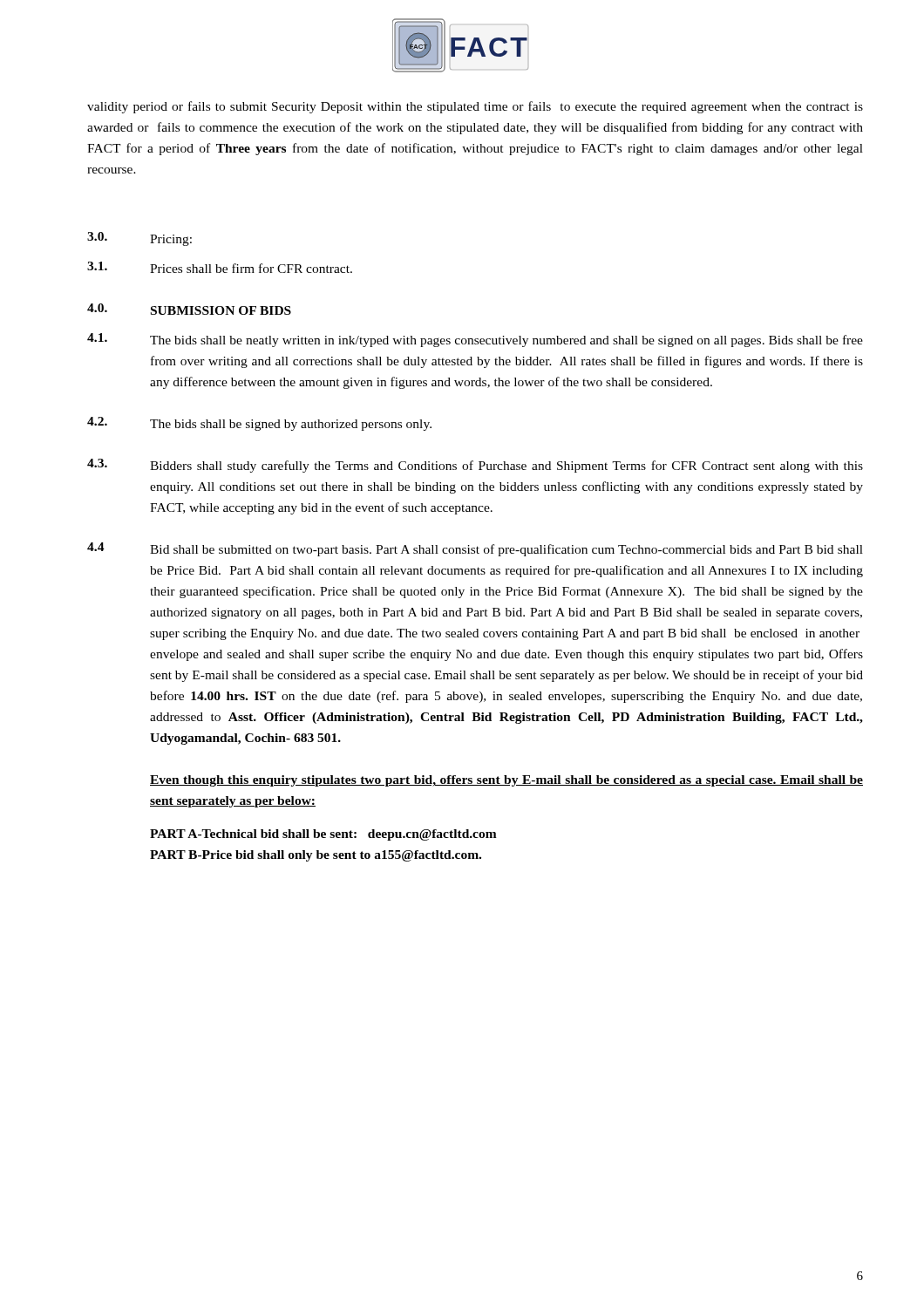
Task: Find the block on this page that starts "4.1. The bids"
Action: [x=475, y=361]
